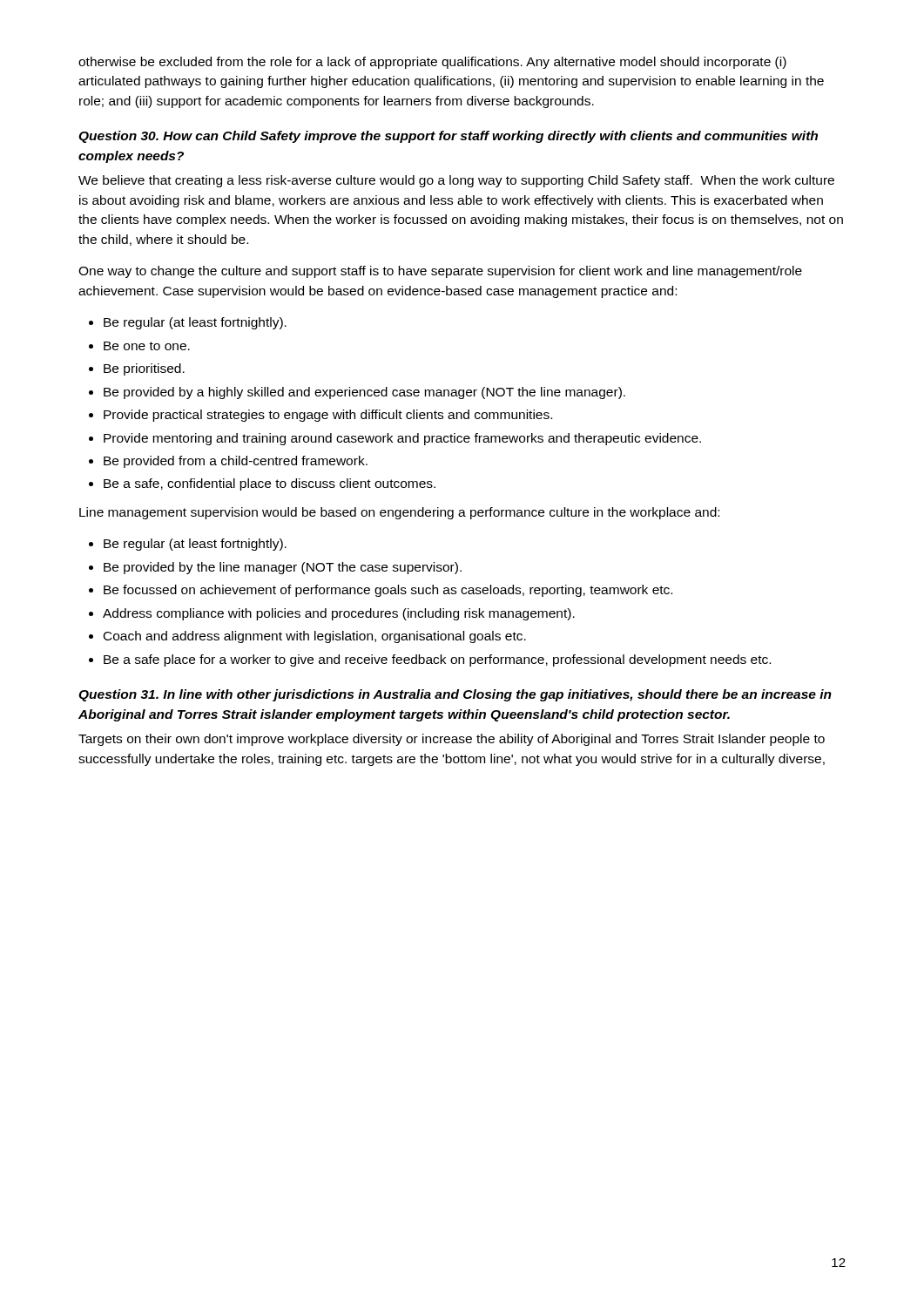Image resolution: width=924 pixels, height=1307 pixels.
Task: Point to the text block starting "Be provided by the line manager (NOT the"
Action: click(x=283, y=567)
